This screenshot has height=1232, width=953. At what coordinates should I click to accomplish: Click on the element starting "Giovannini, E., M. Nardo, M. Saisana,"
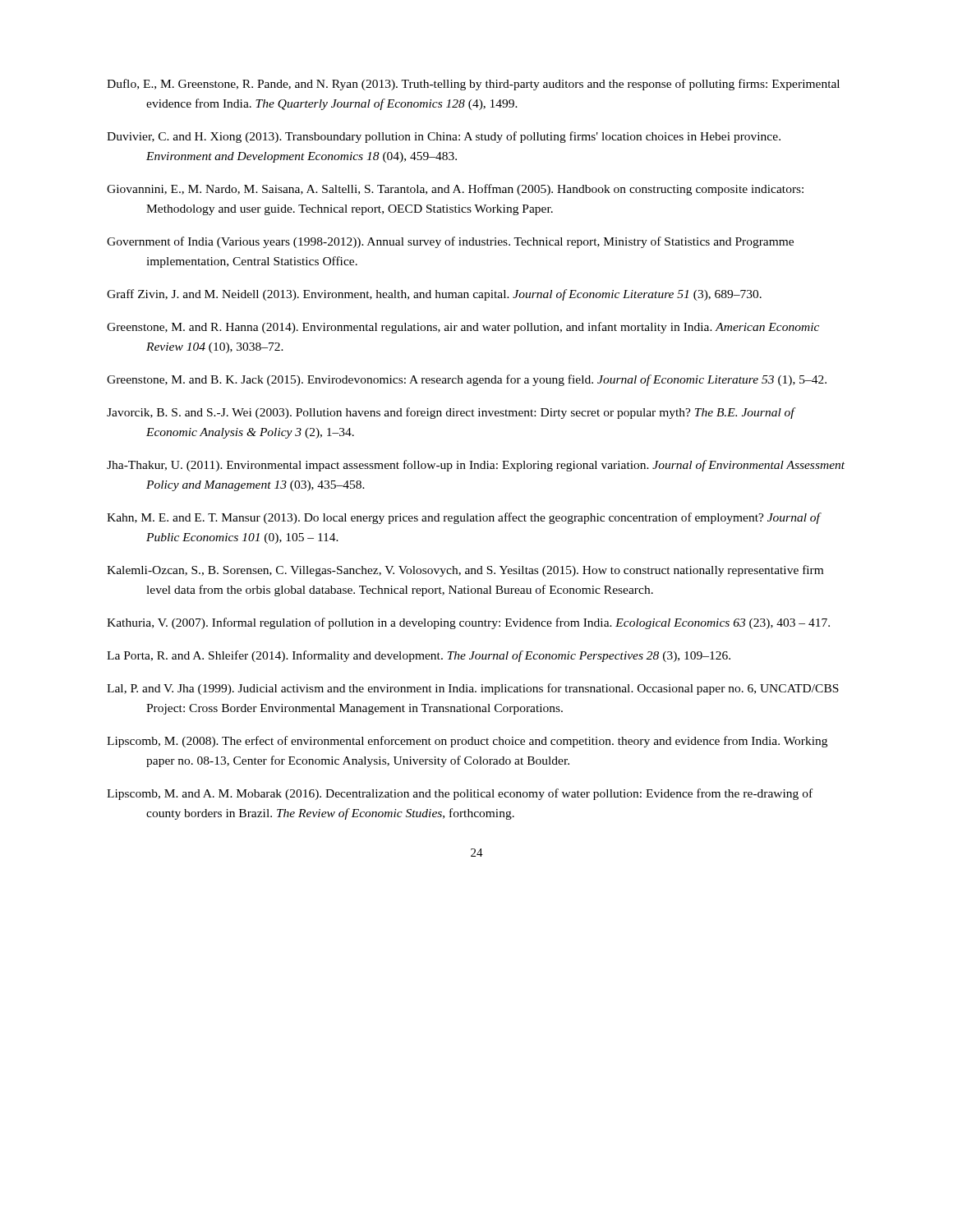[456, 198]
